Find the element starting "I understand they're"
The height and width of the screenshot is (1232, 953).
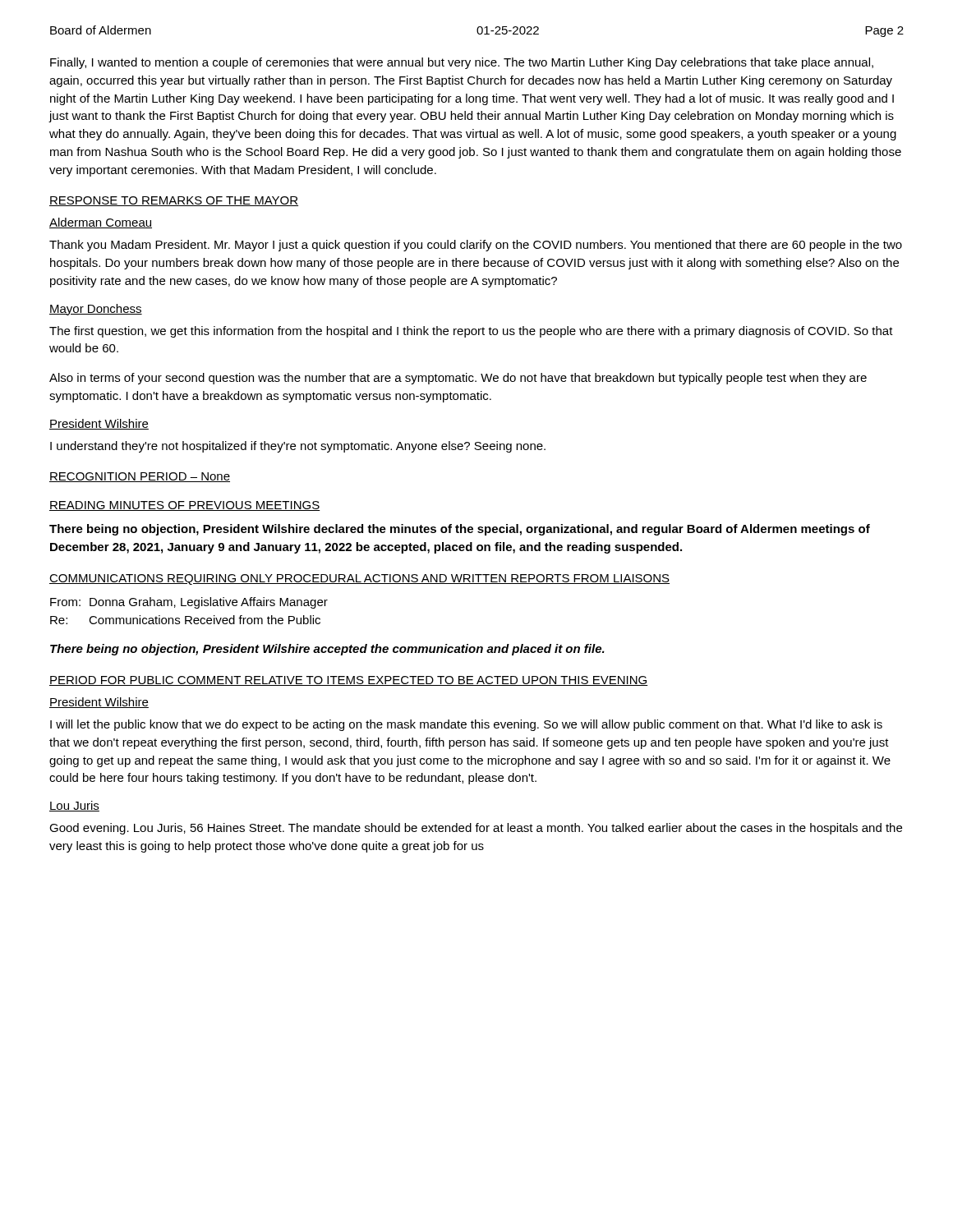point(298,445)
